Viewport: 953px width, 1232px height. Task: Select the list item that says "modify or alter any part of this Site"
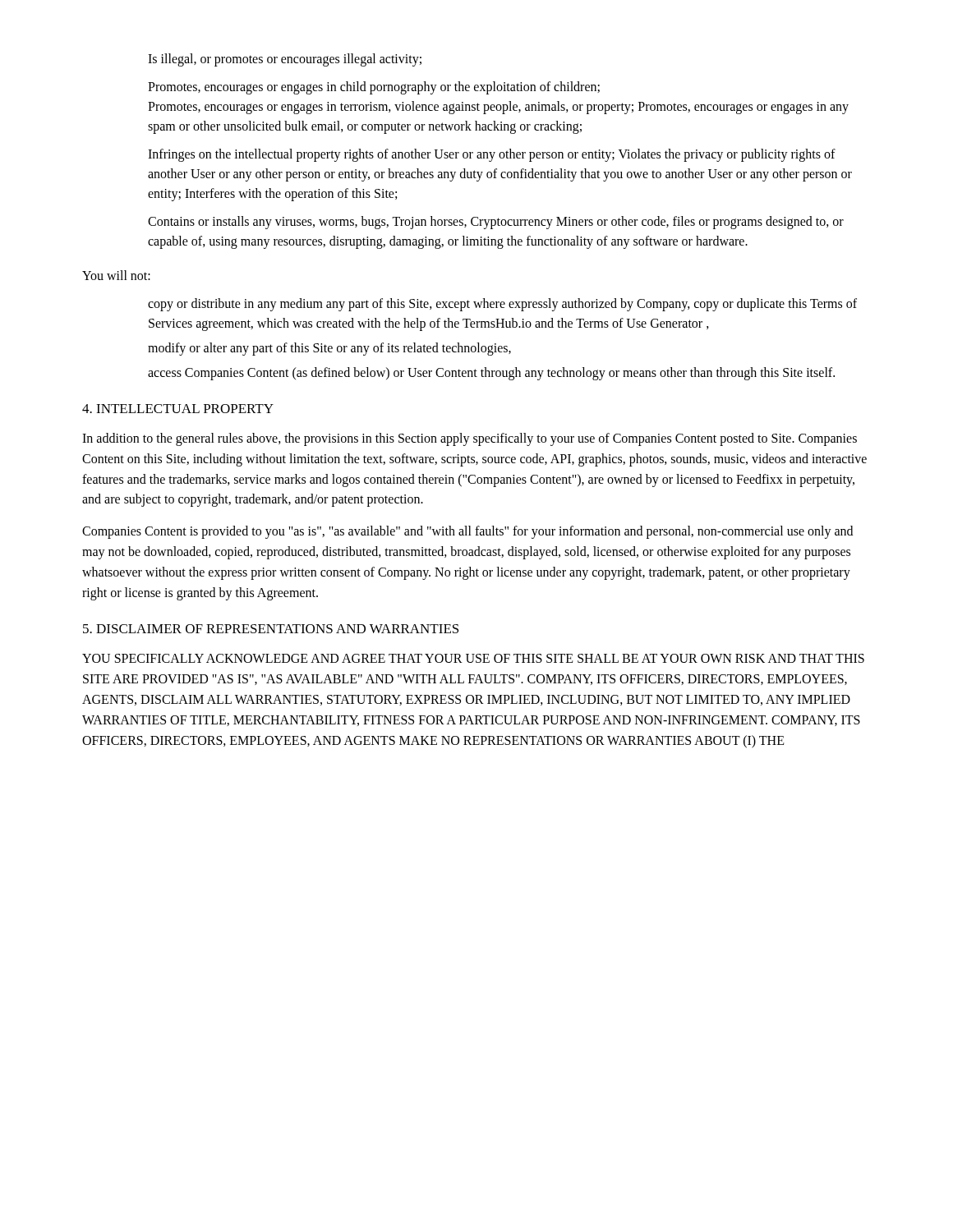tap(330, 348)
